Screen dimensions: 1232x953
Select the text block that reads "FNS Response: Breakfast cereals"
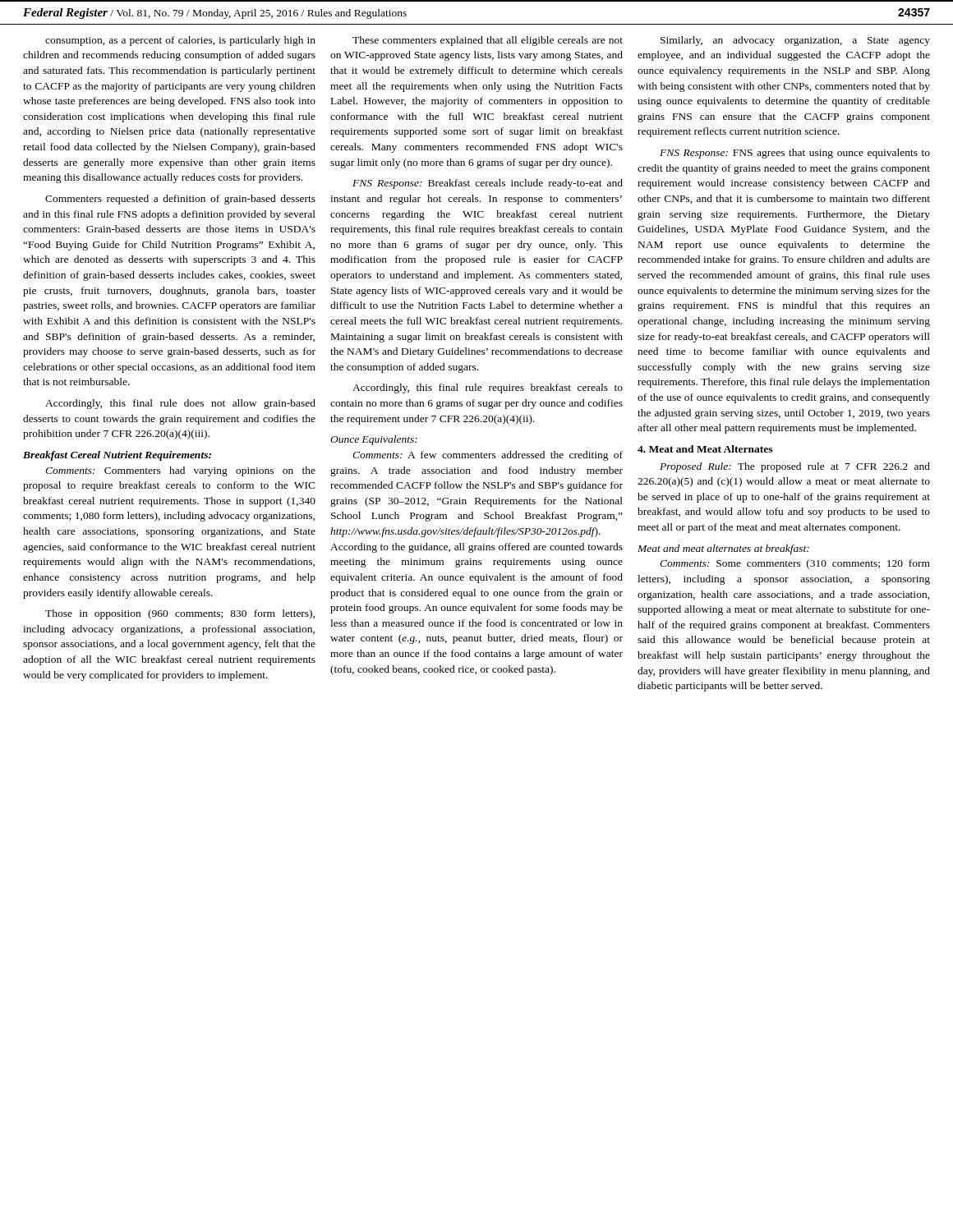(x=476, y=275)
